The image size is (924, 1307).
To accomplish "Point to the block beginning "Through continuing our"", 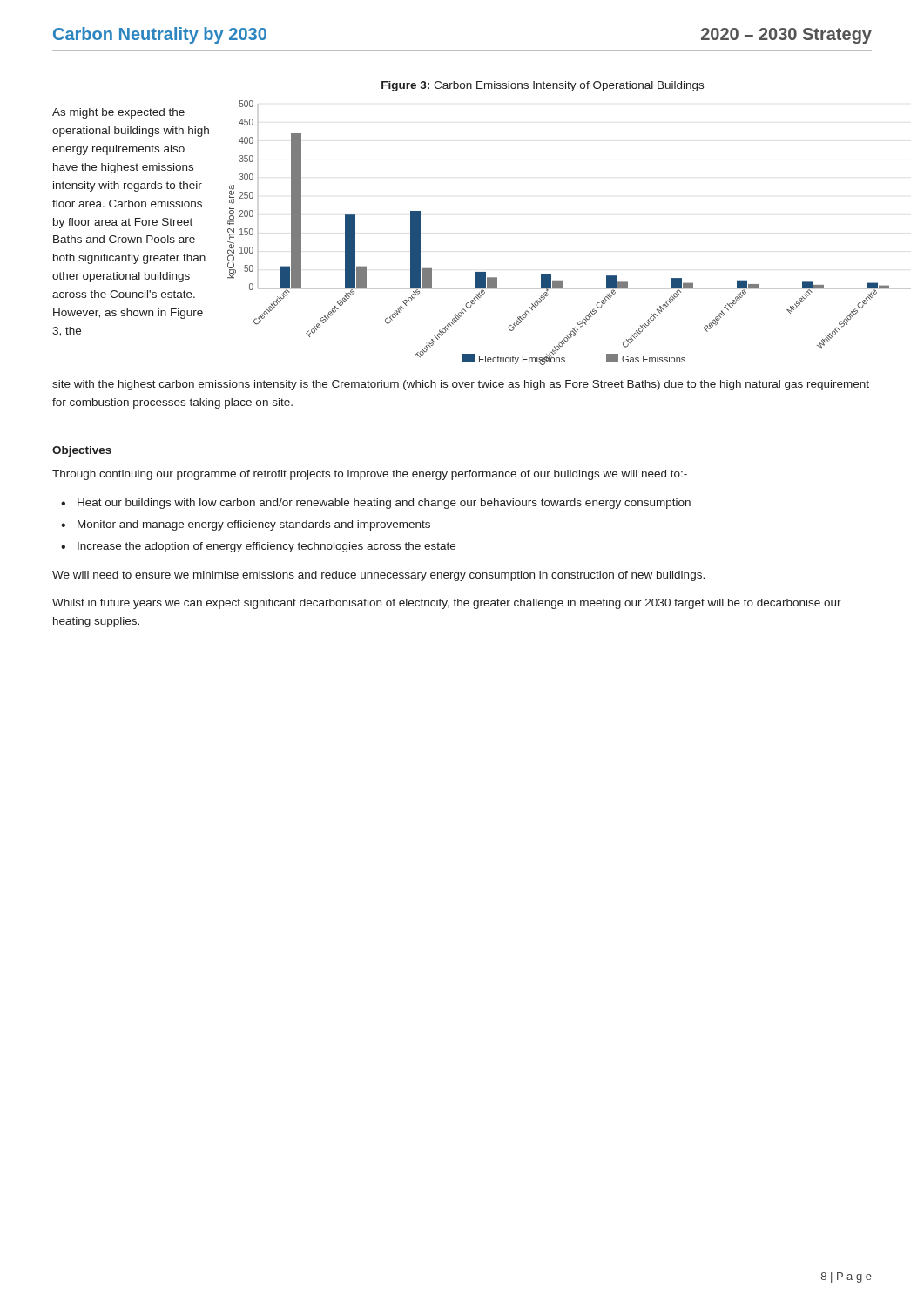I will (370, 473).
